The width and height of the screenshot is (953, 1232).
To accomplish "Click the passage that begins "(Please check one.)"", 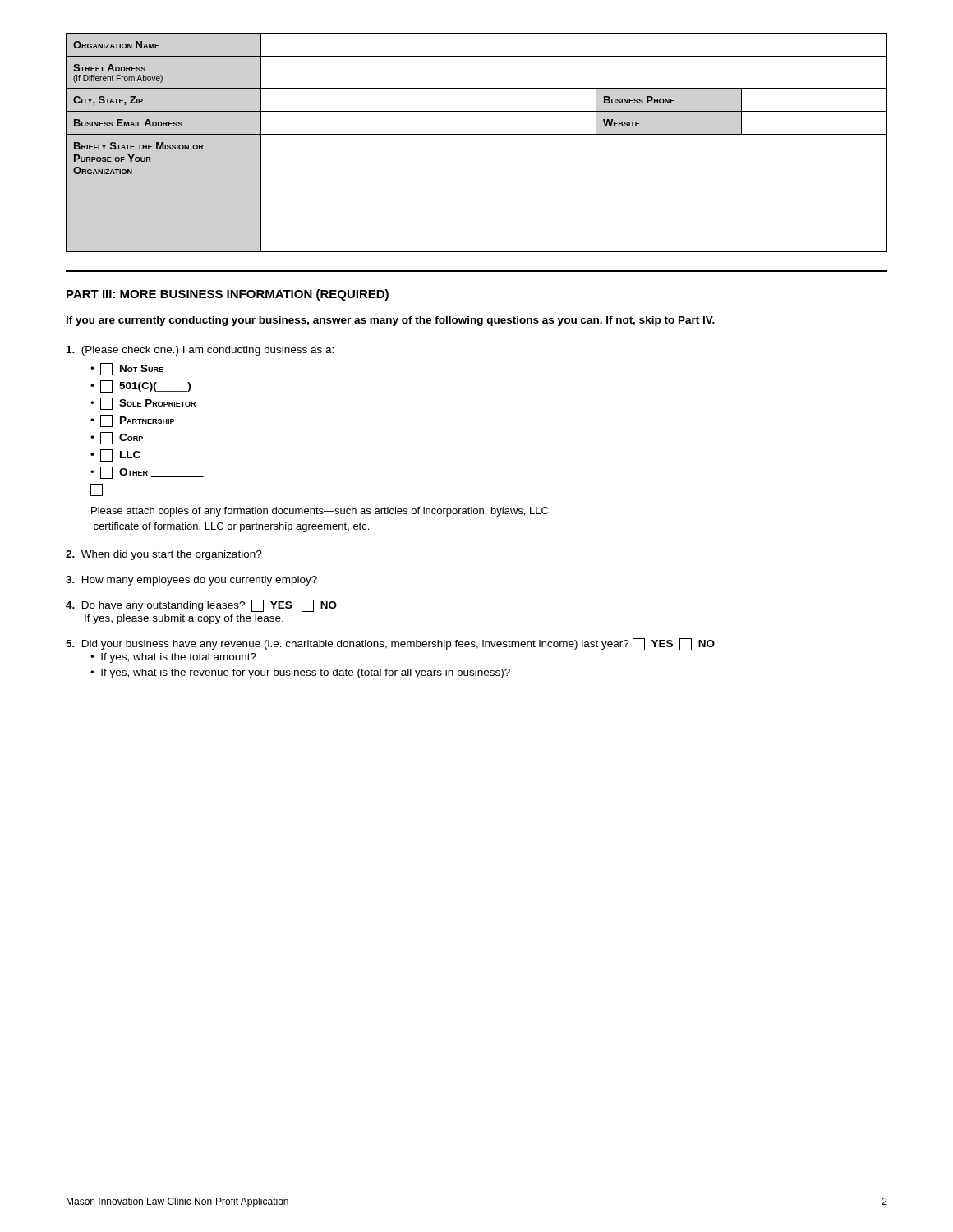I will pos(200,351).
